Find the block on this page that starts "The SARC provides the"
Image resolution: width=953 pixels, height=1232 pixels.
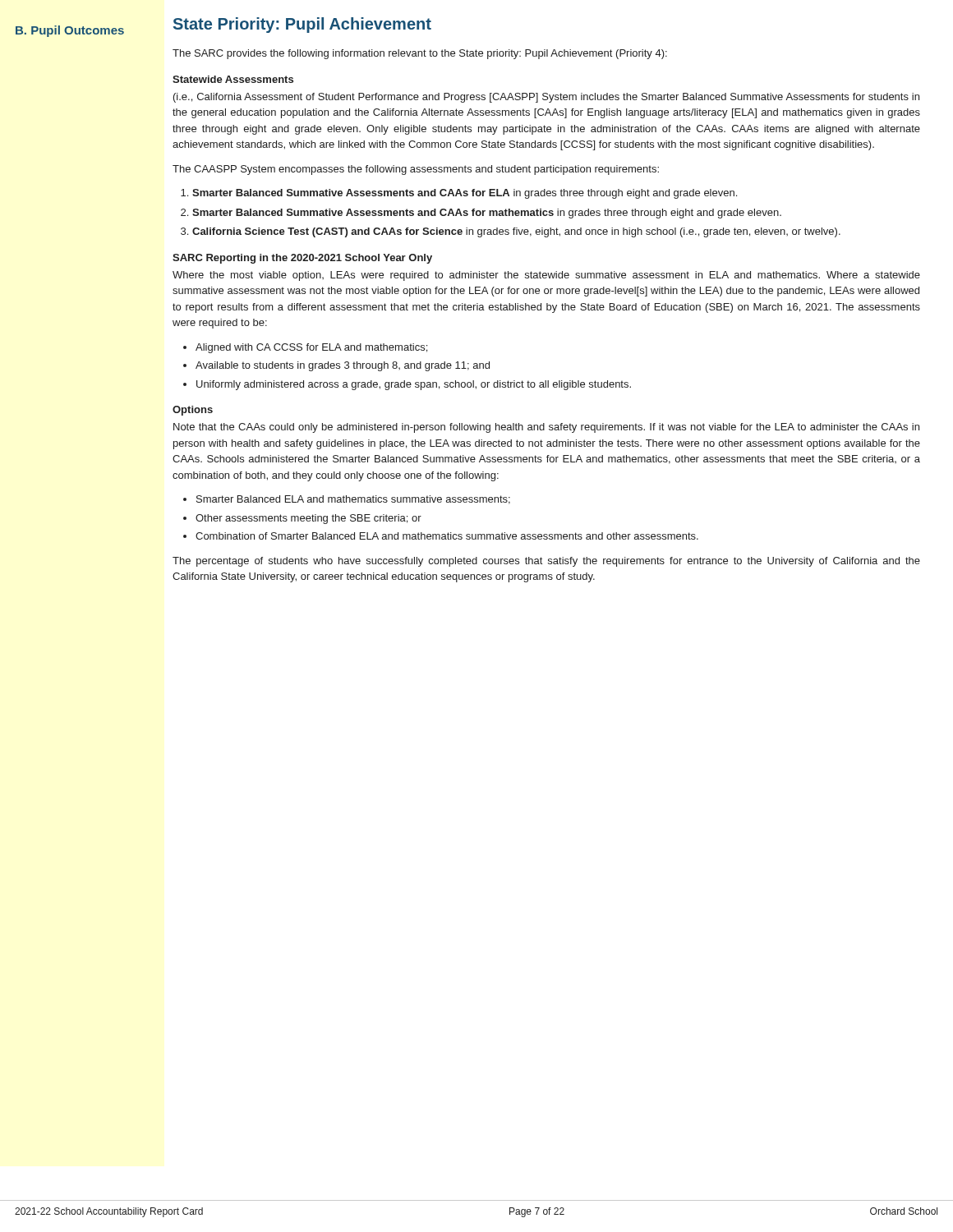point(420,53)
